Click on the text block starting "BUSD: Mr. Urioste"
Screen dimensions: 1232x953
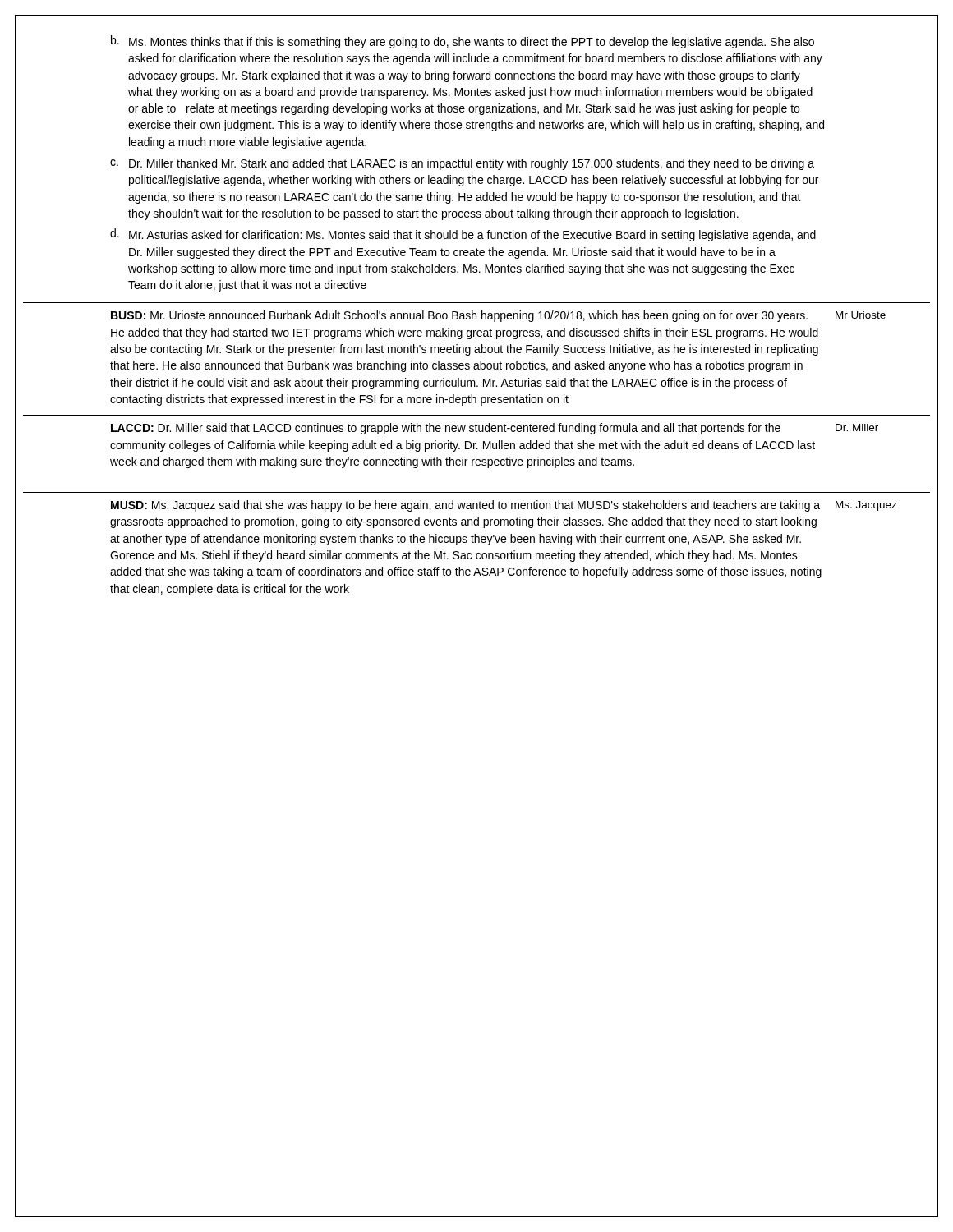click(464, 357)
